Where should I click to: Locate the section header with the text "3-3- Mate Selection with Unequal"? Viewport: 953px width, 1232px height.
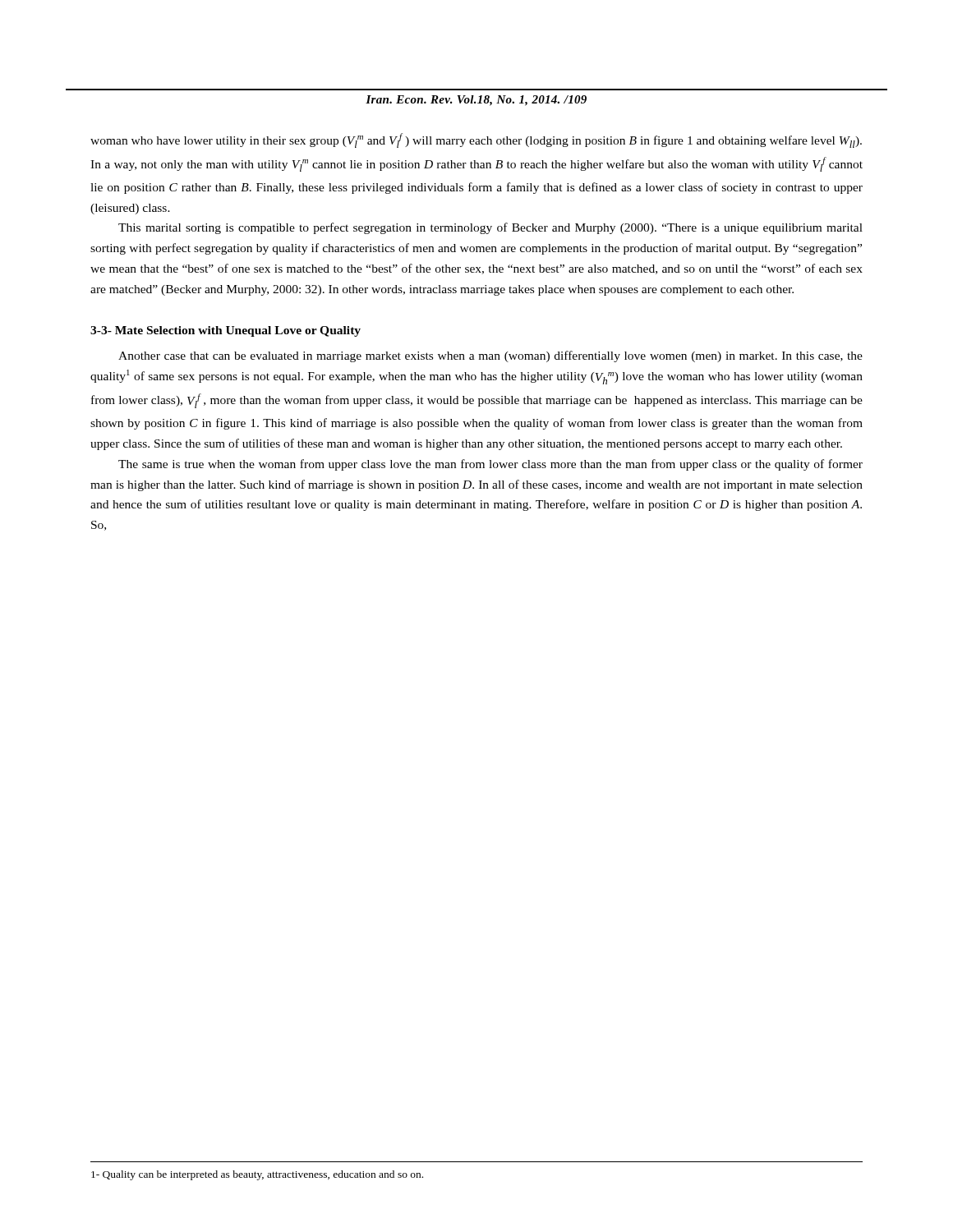tap(226, 329)
